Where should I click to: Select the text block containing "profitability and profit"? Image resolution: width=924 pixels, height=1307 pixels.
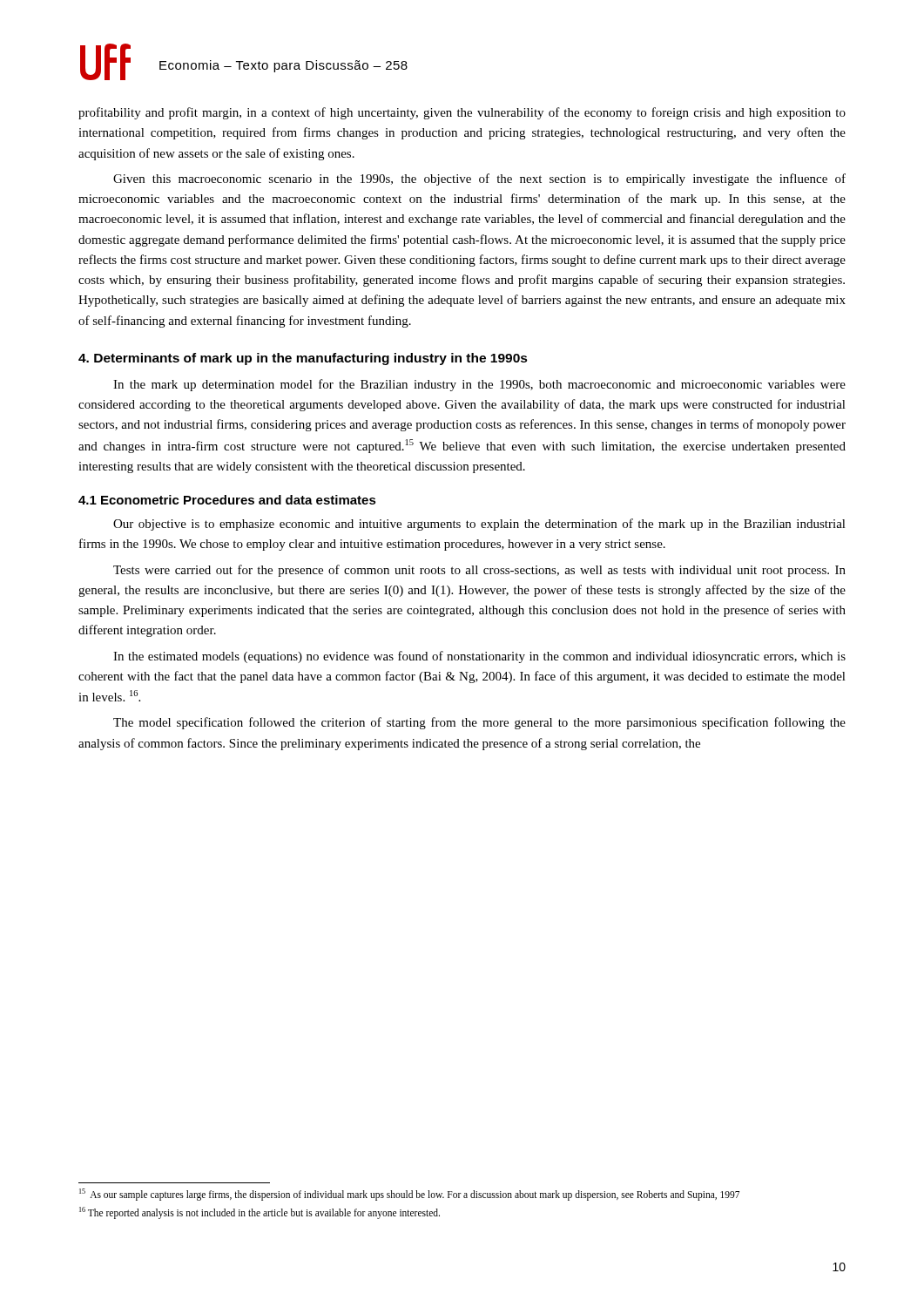[462, 217]
